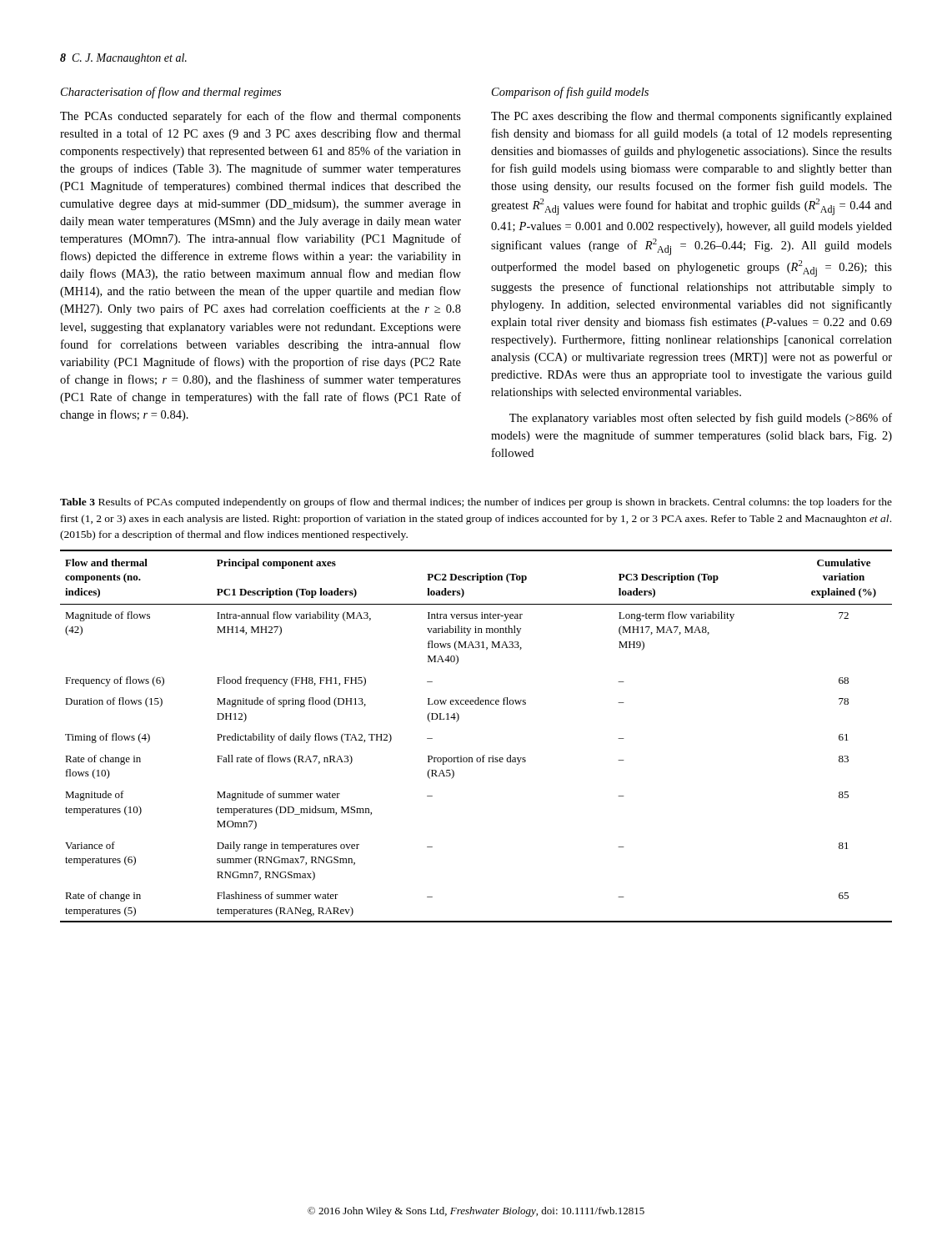Point to the element starting "The PC axes describing the flow"
Viewport: 952px width, 1251px height.
click(692, 285)
